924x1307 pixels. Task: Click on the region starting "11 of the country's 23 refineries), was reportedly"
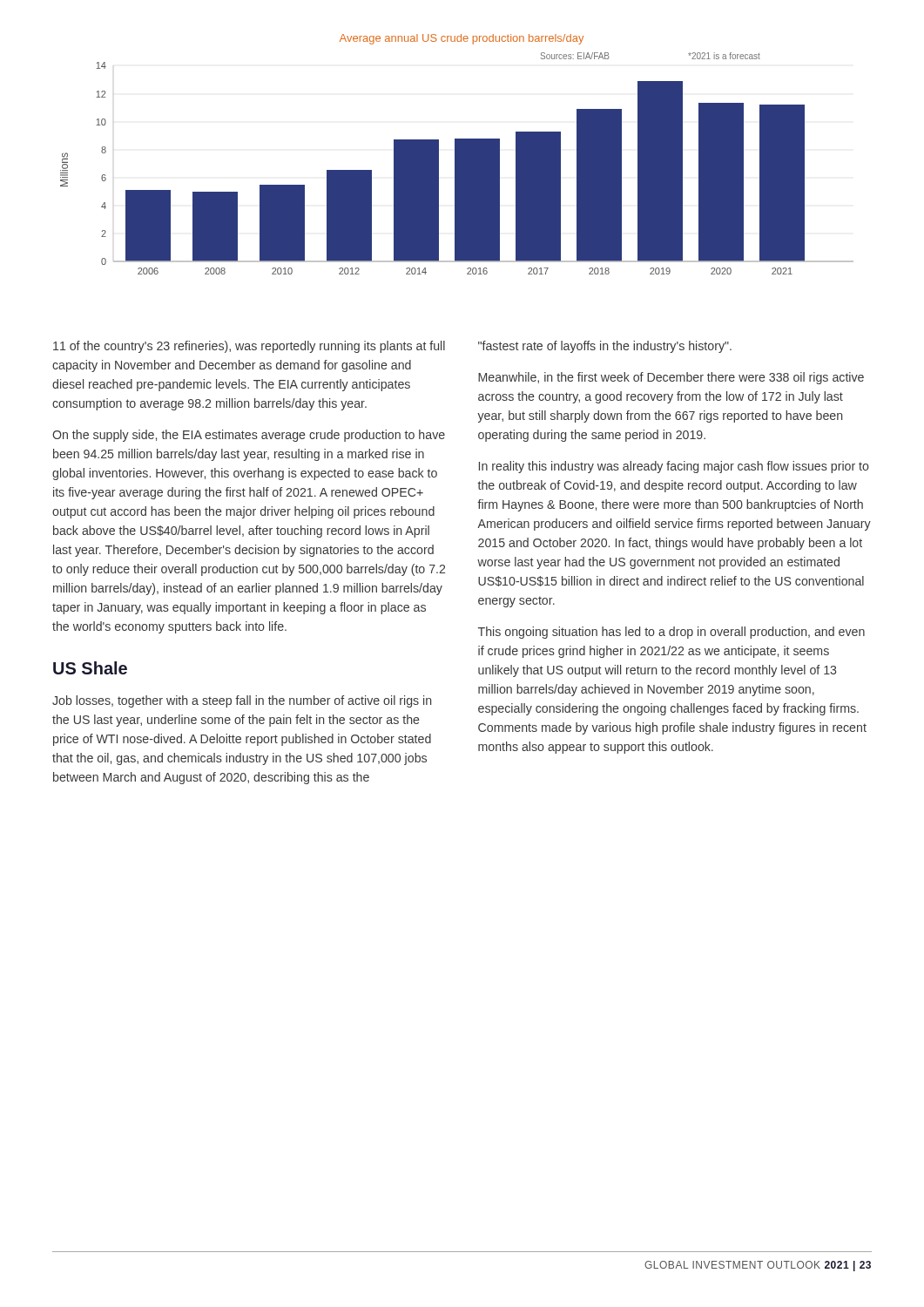click(249, 375)
